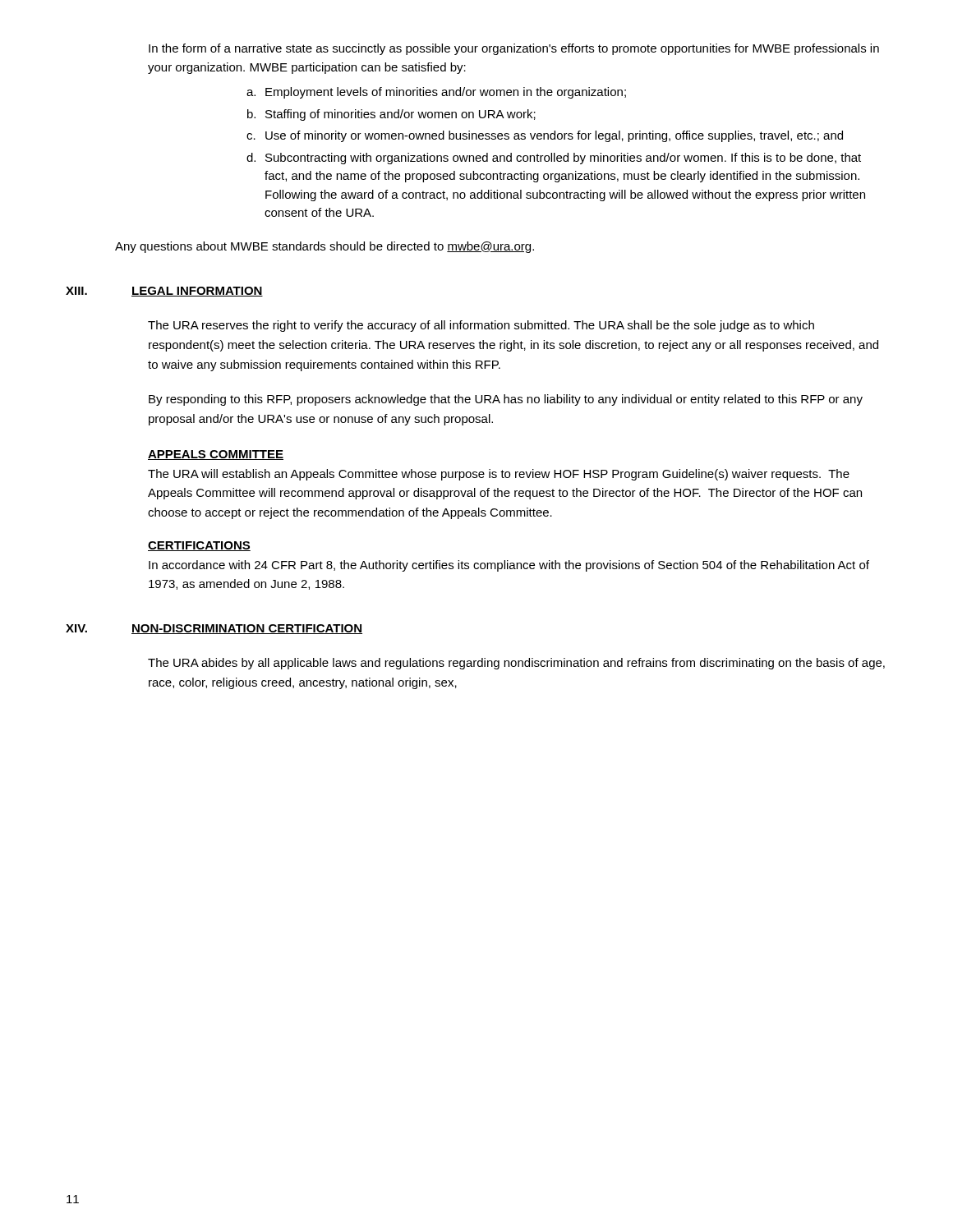Find the region starting "XIII. LEGAL INFORMATION"
The width and height of the screenshot is (953, 1232).
point(164,290)
